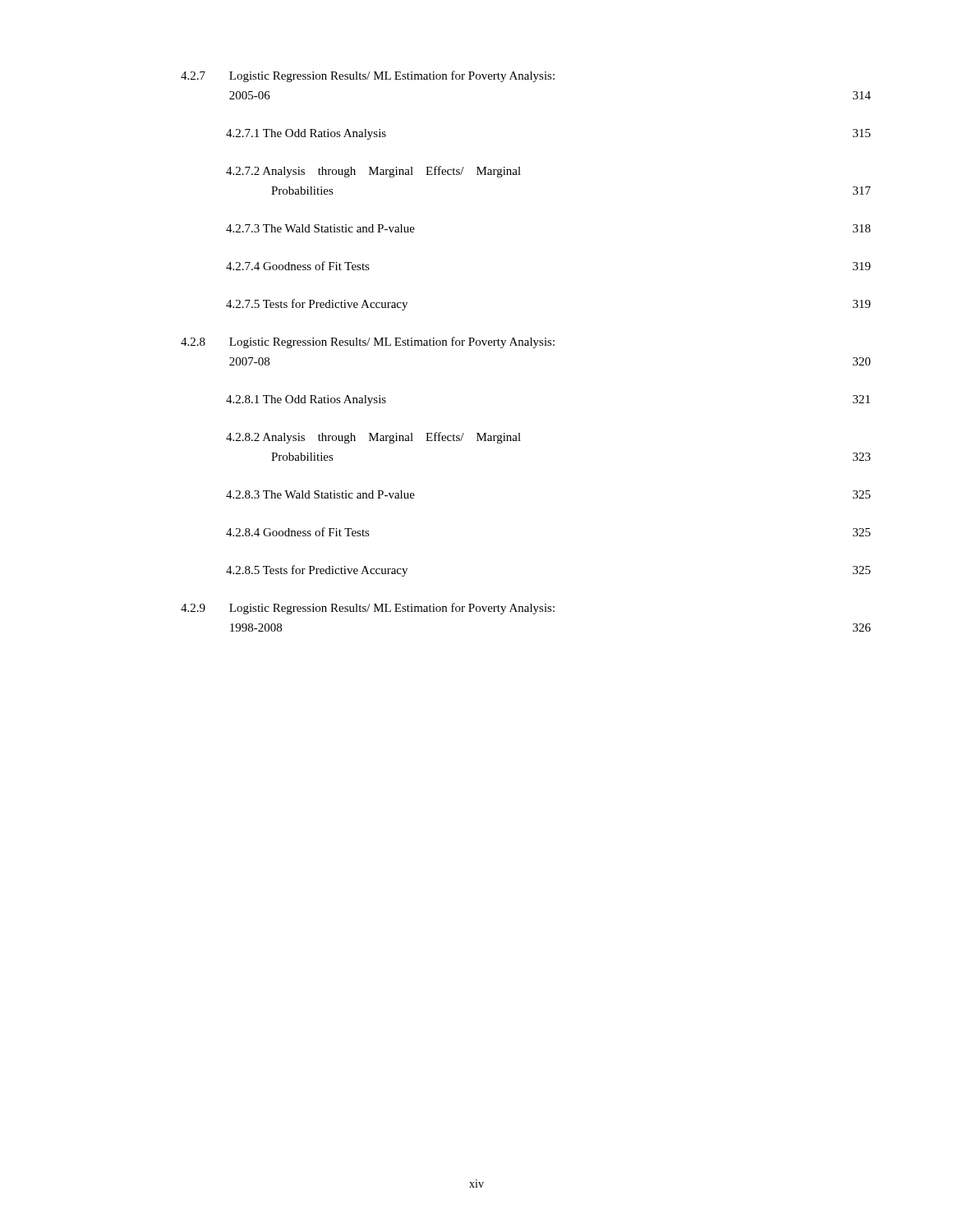Select the text block starting "4.2.9 Logistic Regression Results/ ML"
953x1232 pixels.
(x=526, y=618)
